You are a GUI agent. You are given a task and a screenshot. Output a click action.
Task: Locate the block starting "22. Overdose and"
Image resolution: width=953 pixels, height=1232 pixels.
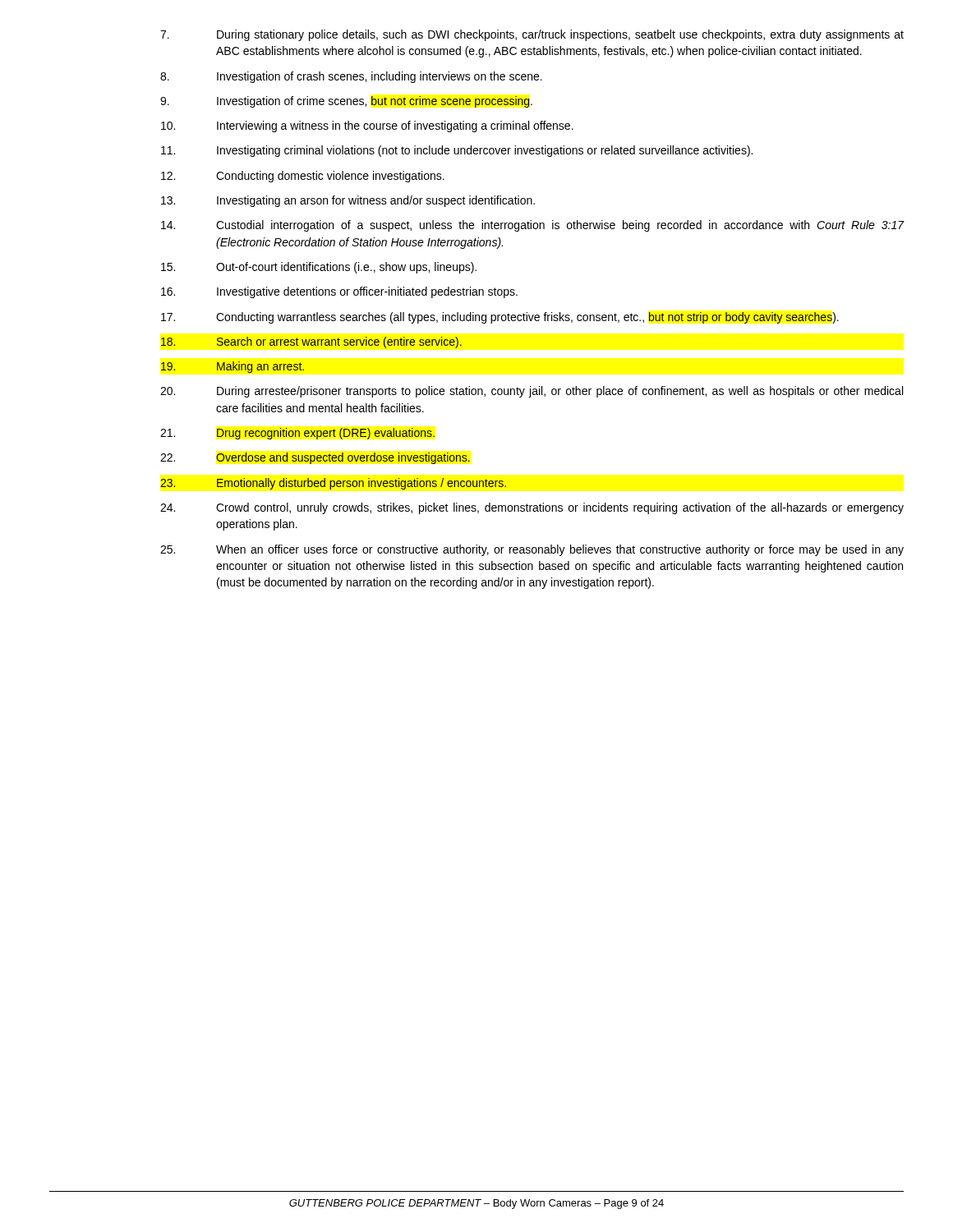pyautogui.click(x=315, y=458)
